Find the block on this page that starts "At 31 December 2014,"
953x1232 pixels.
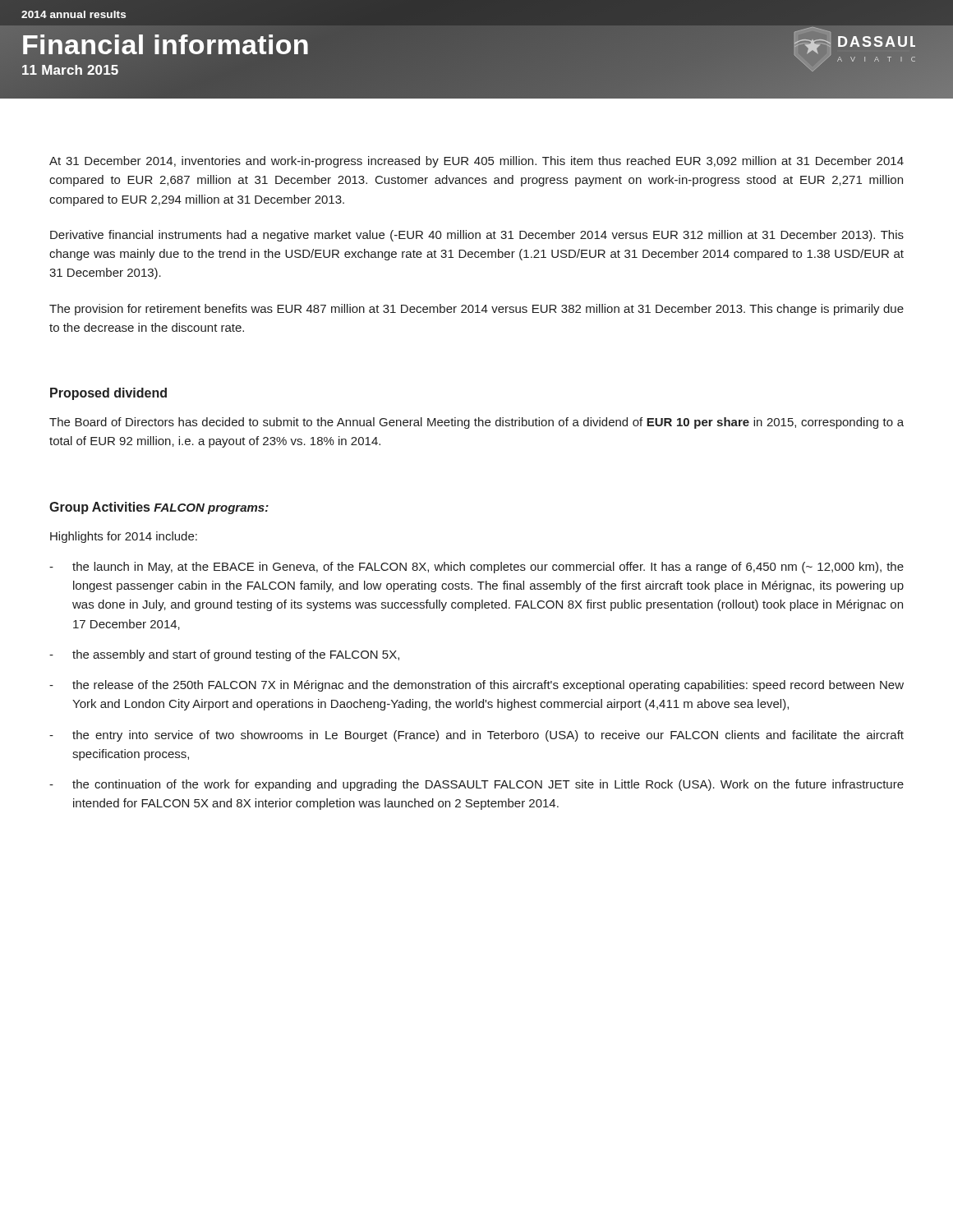coord(476,180)
